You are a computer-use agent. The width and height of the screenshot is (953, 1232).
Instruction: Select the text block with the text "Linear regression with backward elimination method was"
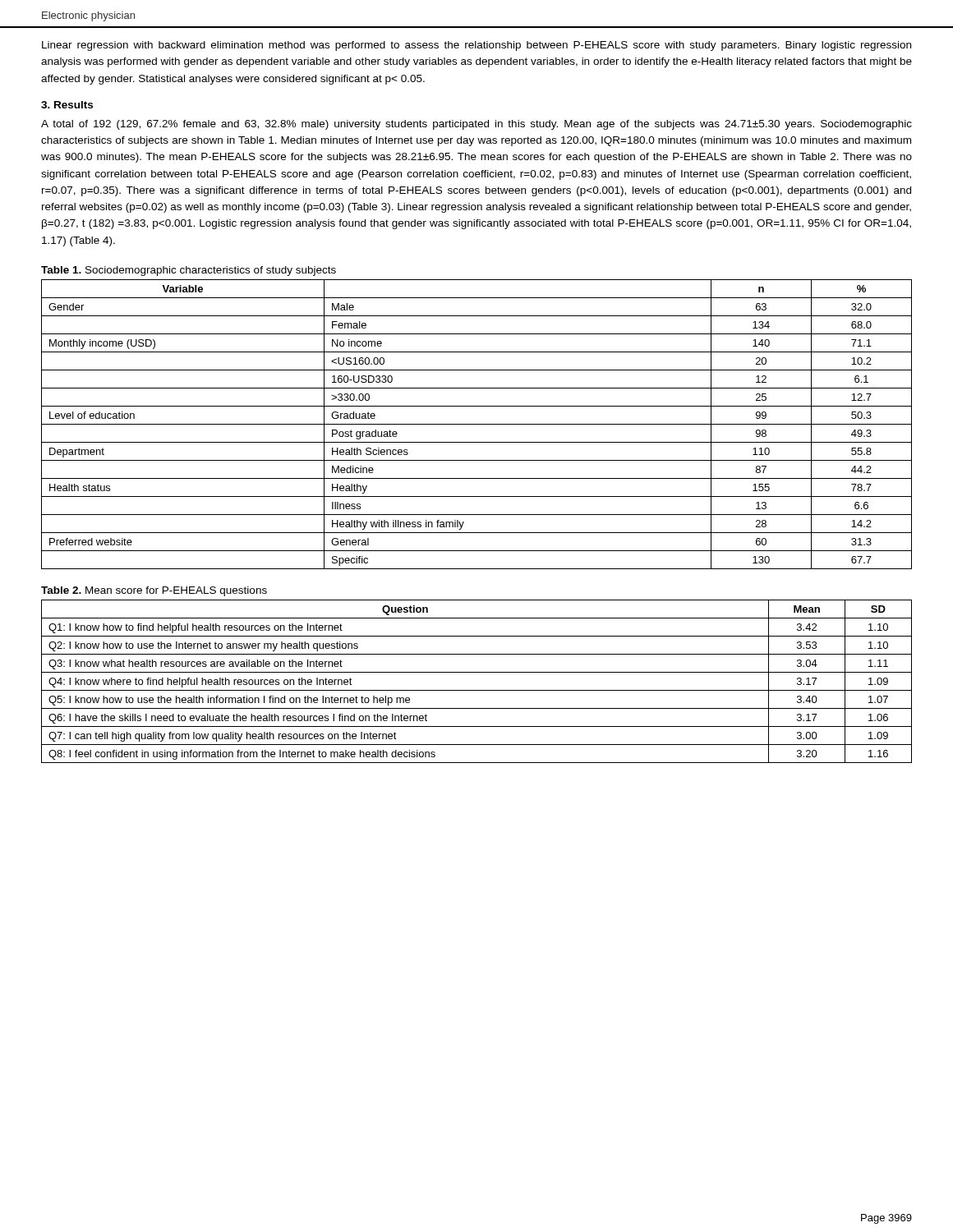(x=476, y=61)
